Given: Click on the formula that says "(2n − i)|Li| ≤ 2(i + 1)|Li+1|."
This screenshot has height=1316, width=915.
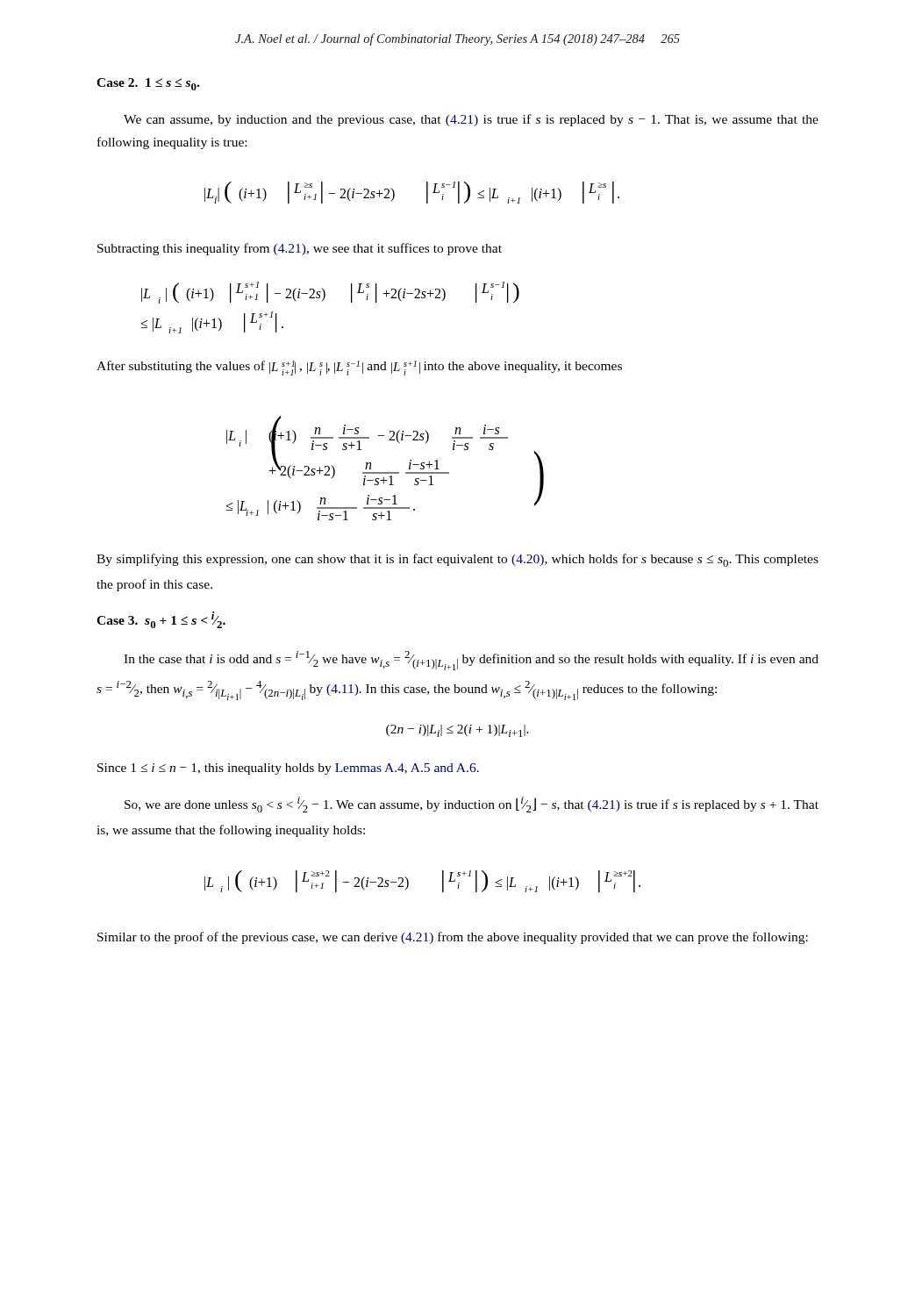Looking at the screenshot, I should [458, 730].
